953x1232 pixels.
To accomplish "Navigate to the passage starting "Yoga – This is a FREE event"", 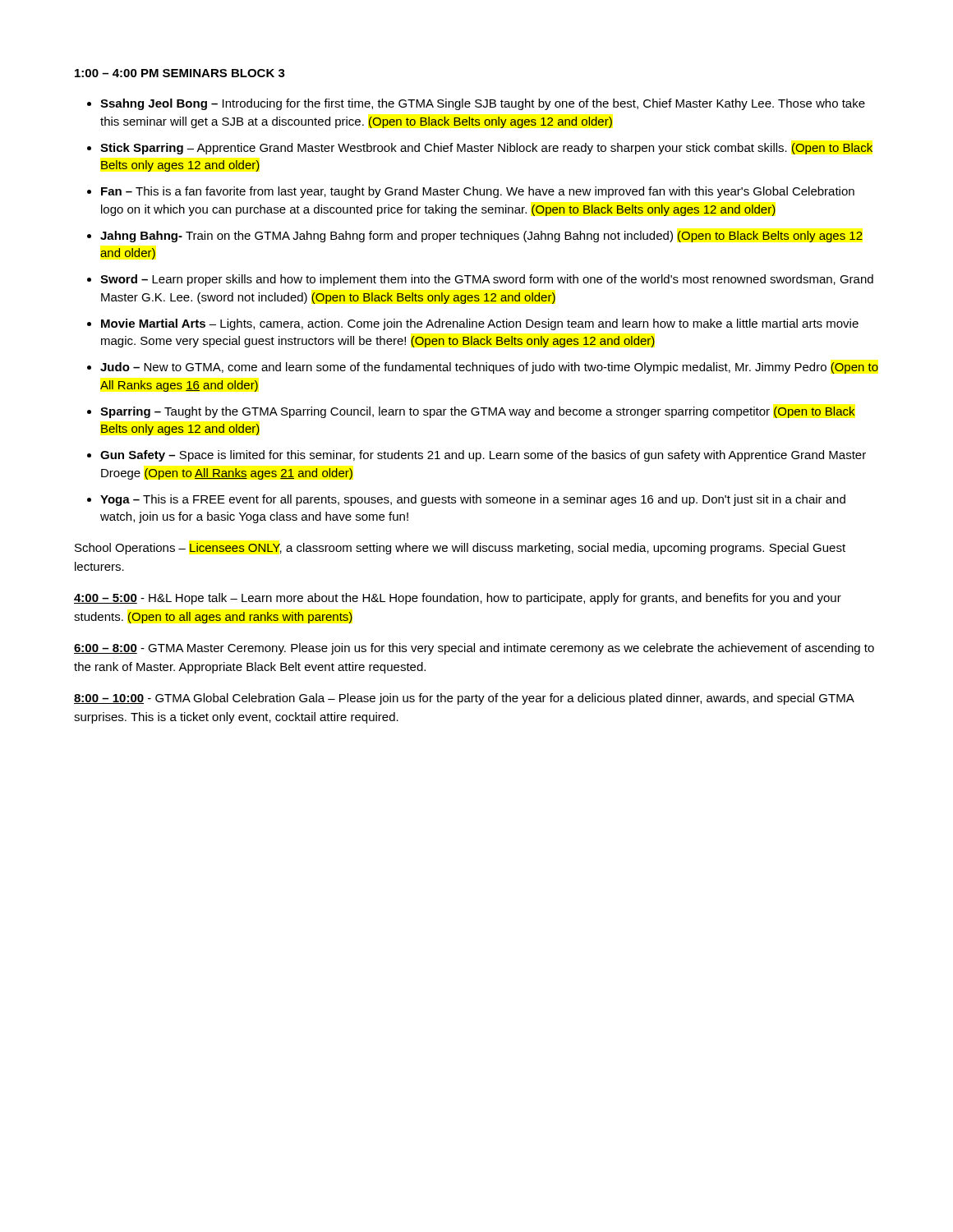I will [x=473, y=507].
